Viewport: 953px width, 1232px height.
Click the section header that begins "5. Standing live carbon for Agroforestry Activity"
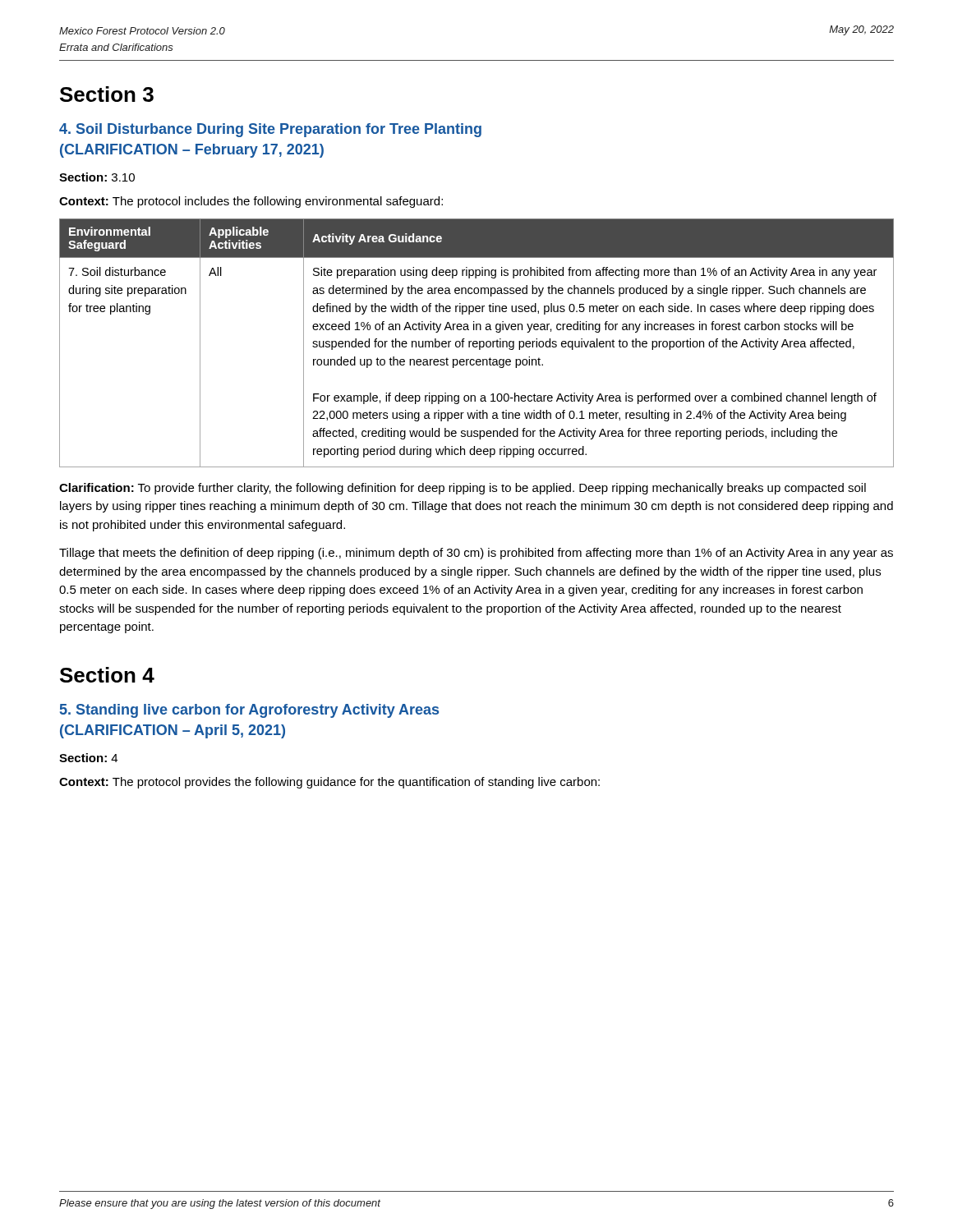pos(249,711)
